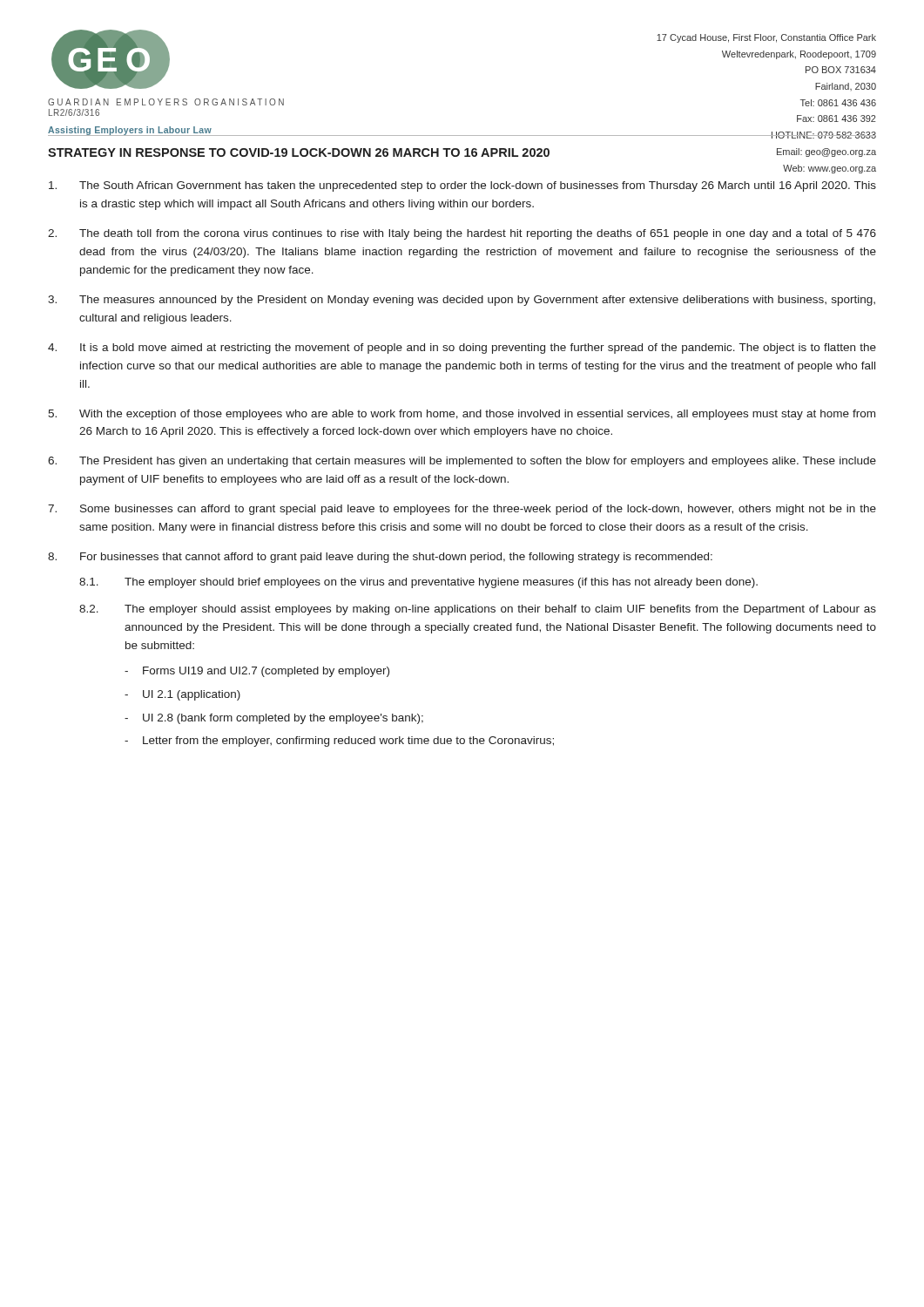Find the block on this page that starts "- Letter from the"
This screenshot has height=1307, width=924.
pos(500,741)
